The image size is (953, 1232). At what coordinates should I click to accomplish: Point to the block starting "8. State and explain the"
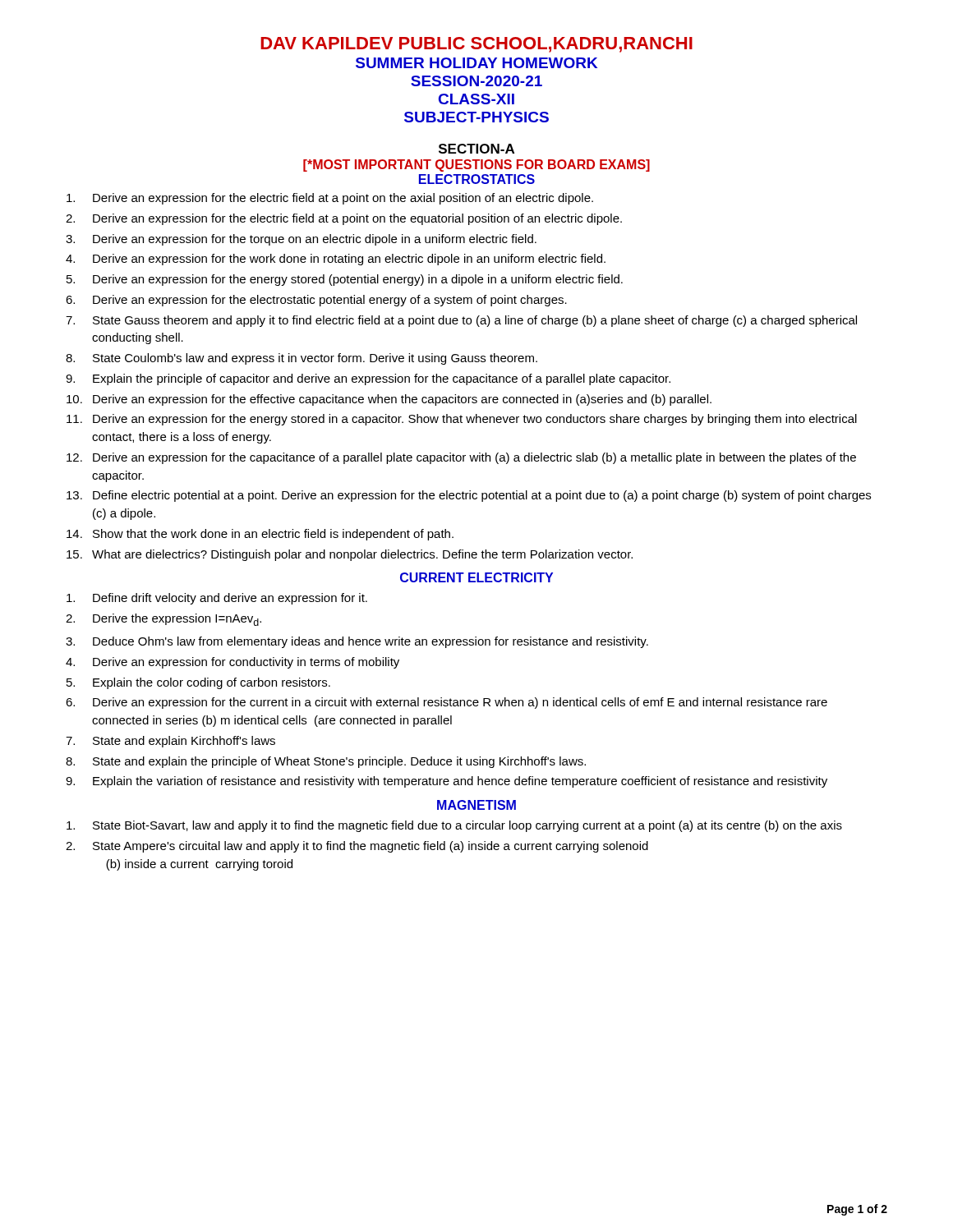pyautogui.click(x=476, y=761)
